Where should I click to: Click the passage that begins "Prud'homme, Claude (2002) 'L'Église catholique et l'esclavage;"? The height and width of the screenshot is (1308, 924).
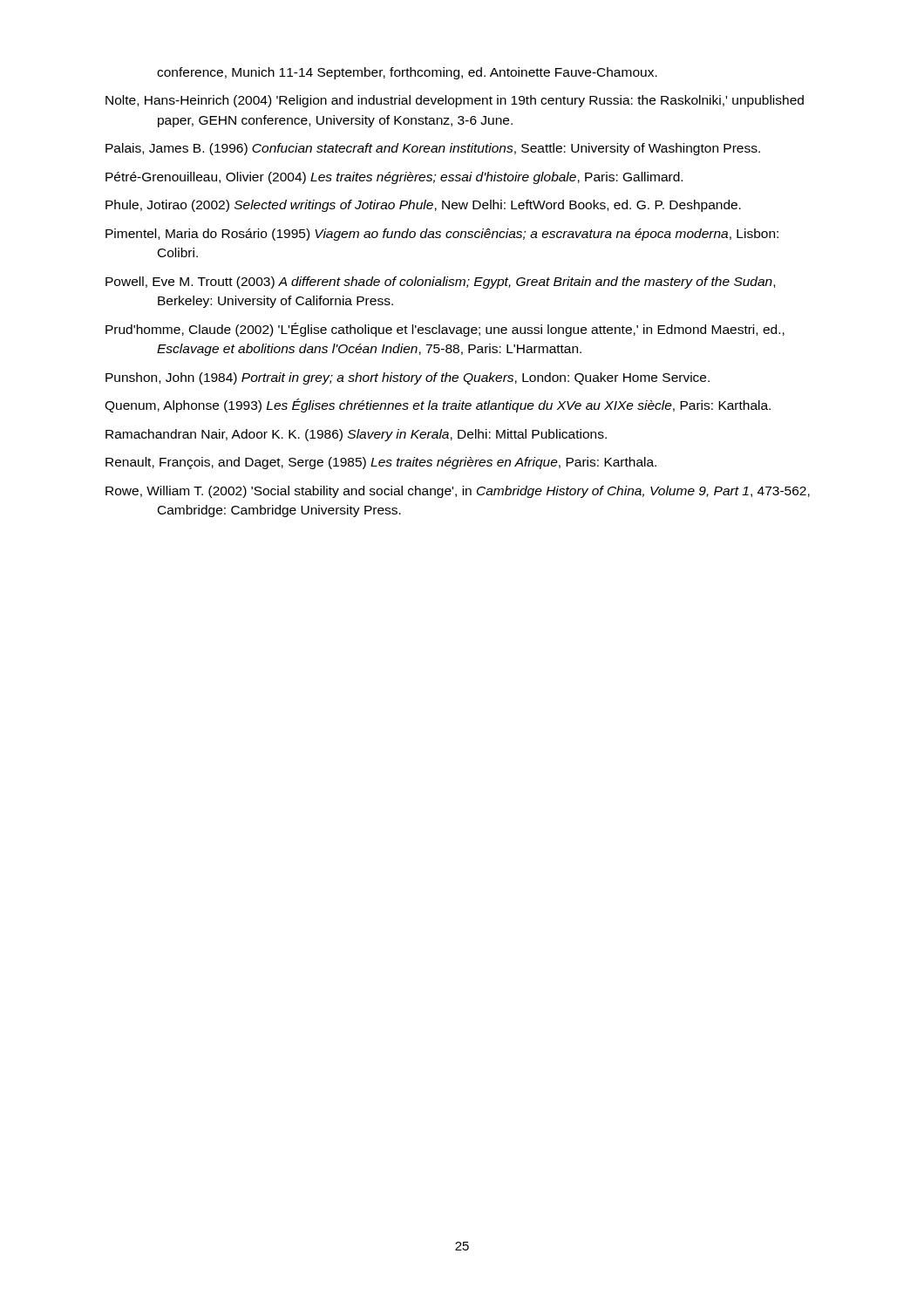click(x=445, y=339)
